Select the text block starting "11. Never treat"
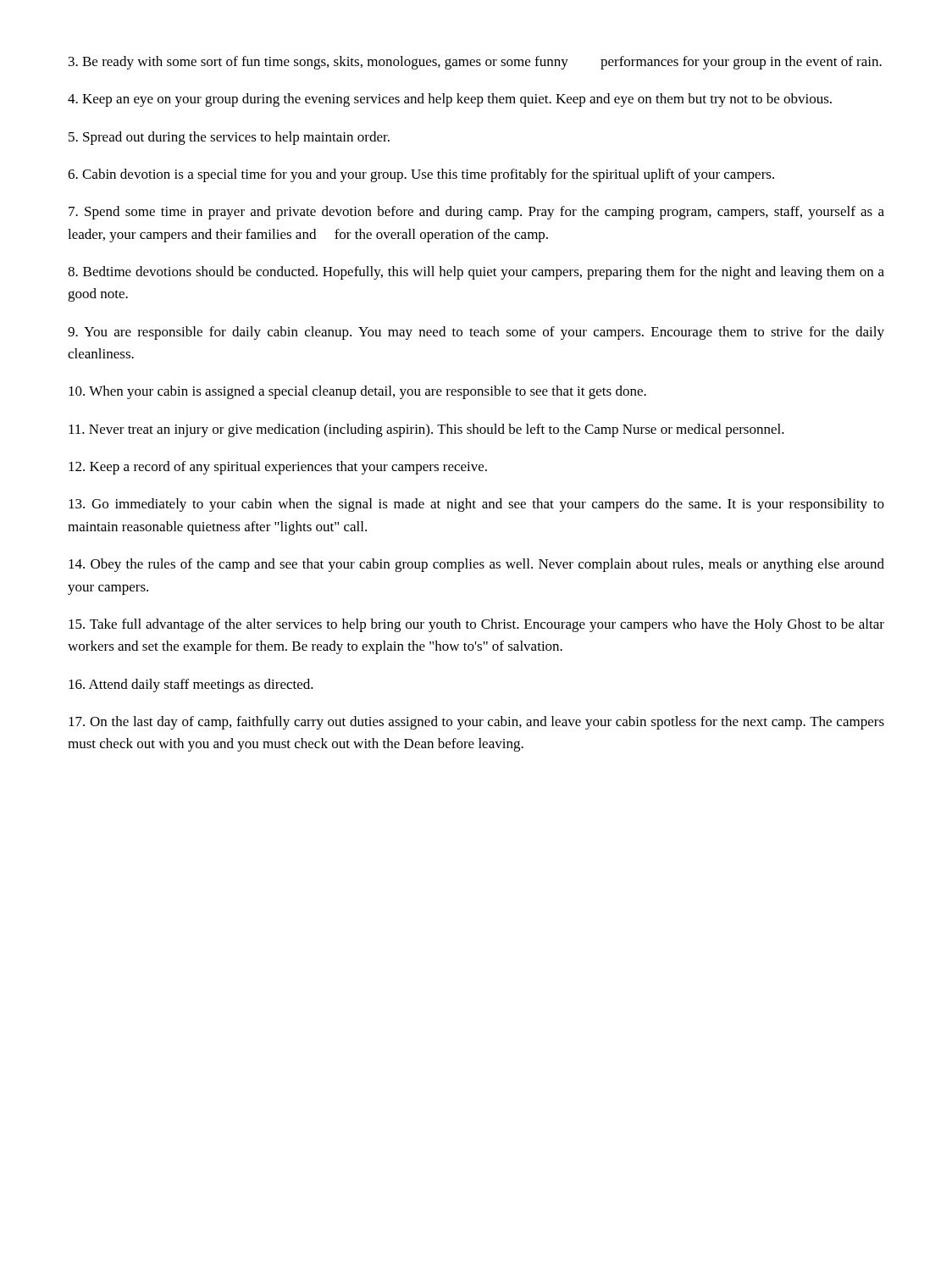Screen dimensions: 1271x952 coord(426,429)
